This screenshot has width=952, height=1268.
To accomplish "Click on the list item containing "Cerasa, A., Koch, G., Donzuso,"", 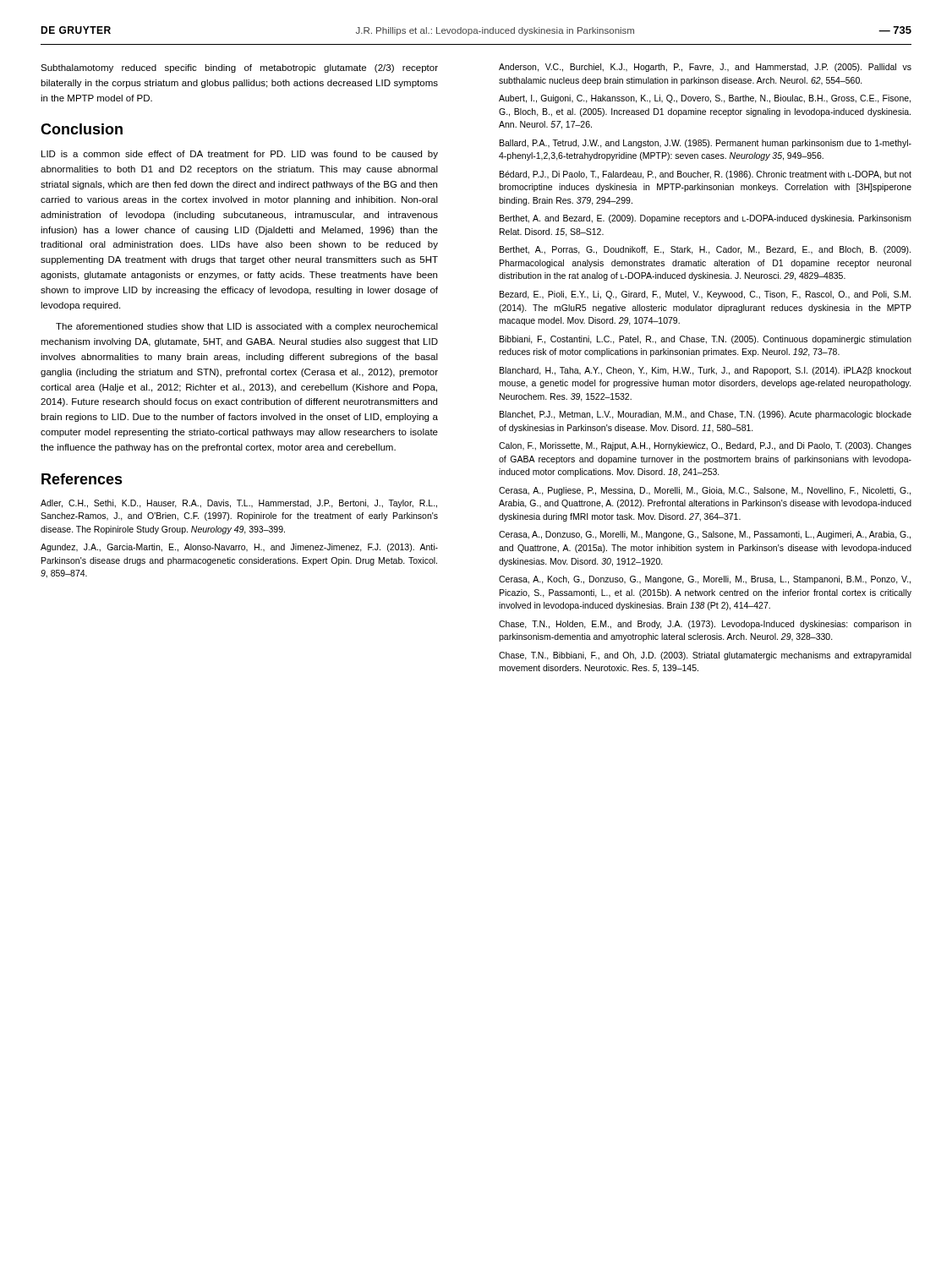I will tap(705, 592).
